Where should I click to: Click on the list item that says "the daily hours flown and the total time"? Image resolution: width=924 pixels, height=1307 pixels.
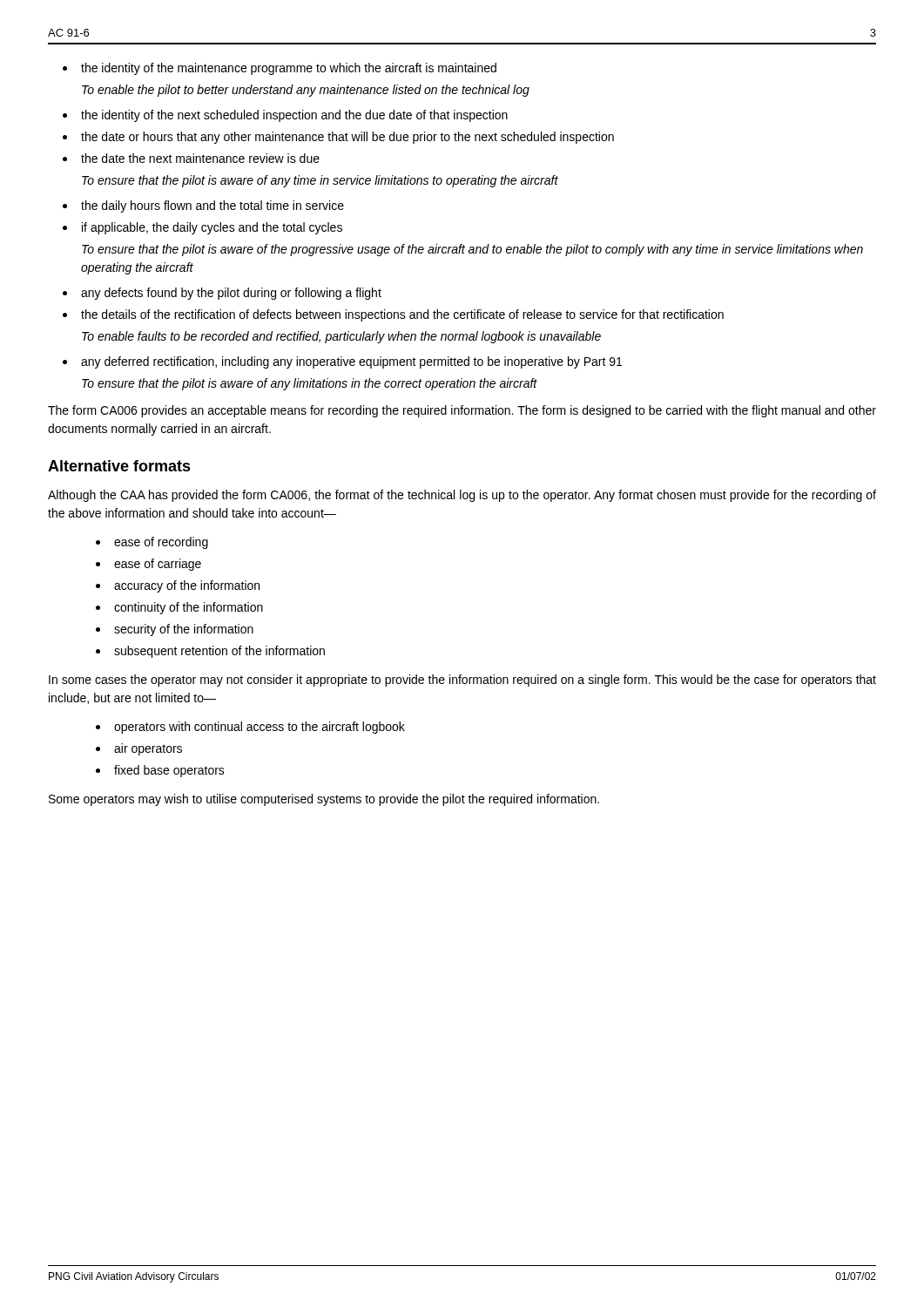click(203, 207)
